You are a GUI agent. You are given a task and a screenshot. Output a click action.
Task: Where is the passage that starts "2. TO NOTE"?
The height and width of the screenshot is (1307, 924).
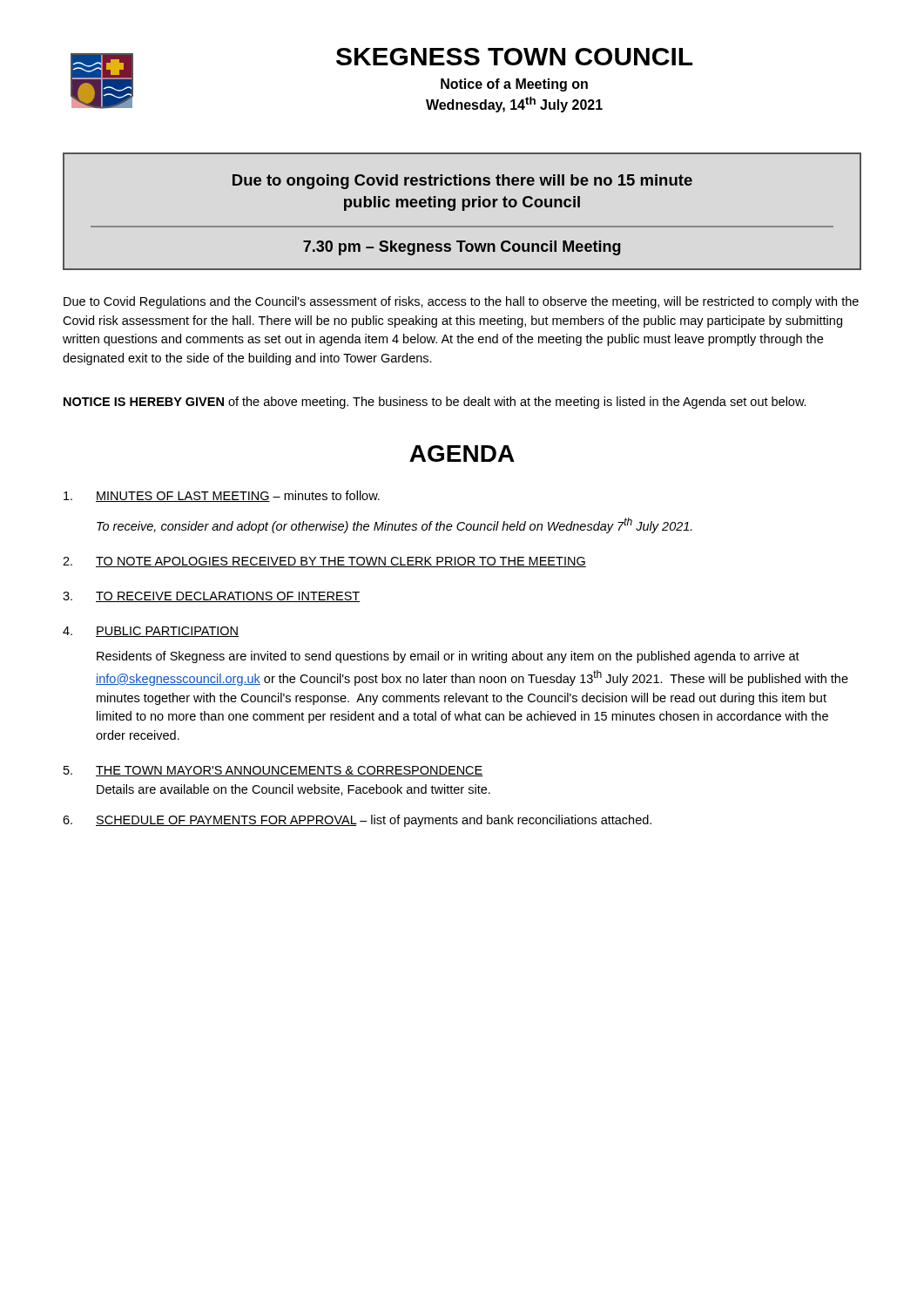462,562
